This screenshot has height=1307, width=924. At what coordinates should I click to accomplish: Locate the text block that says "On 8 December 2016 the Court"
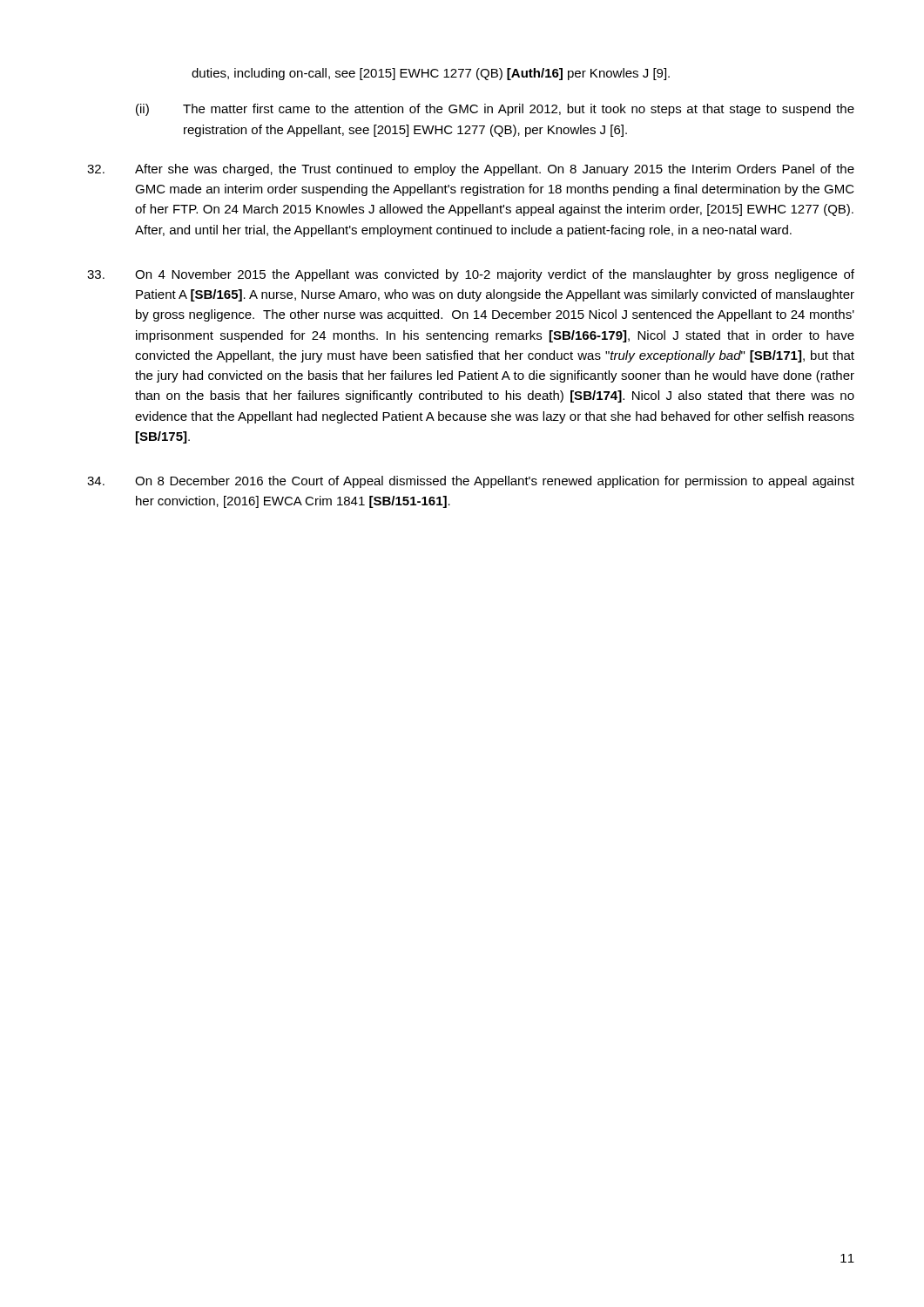pyautogui.click(x=471, y=491)
